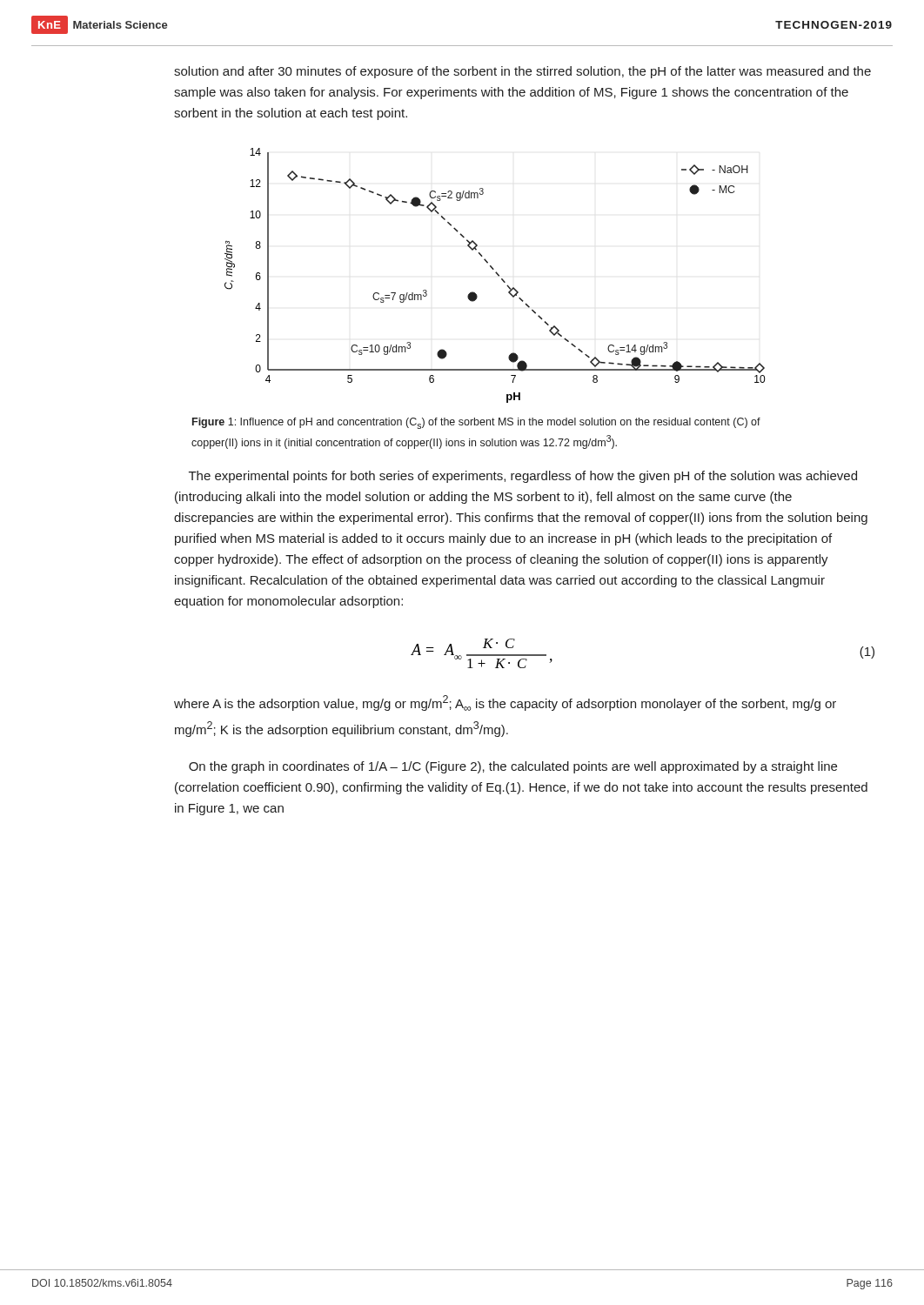
Task: Click on the text block containing "solution and after 30 minutes of"
Action: [523, 92]
